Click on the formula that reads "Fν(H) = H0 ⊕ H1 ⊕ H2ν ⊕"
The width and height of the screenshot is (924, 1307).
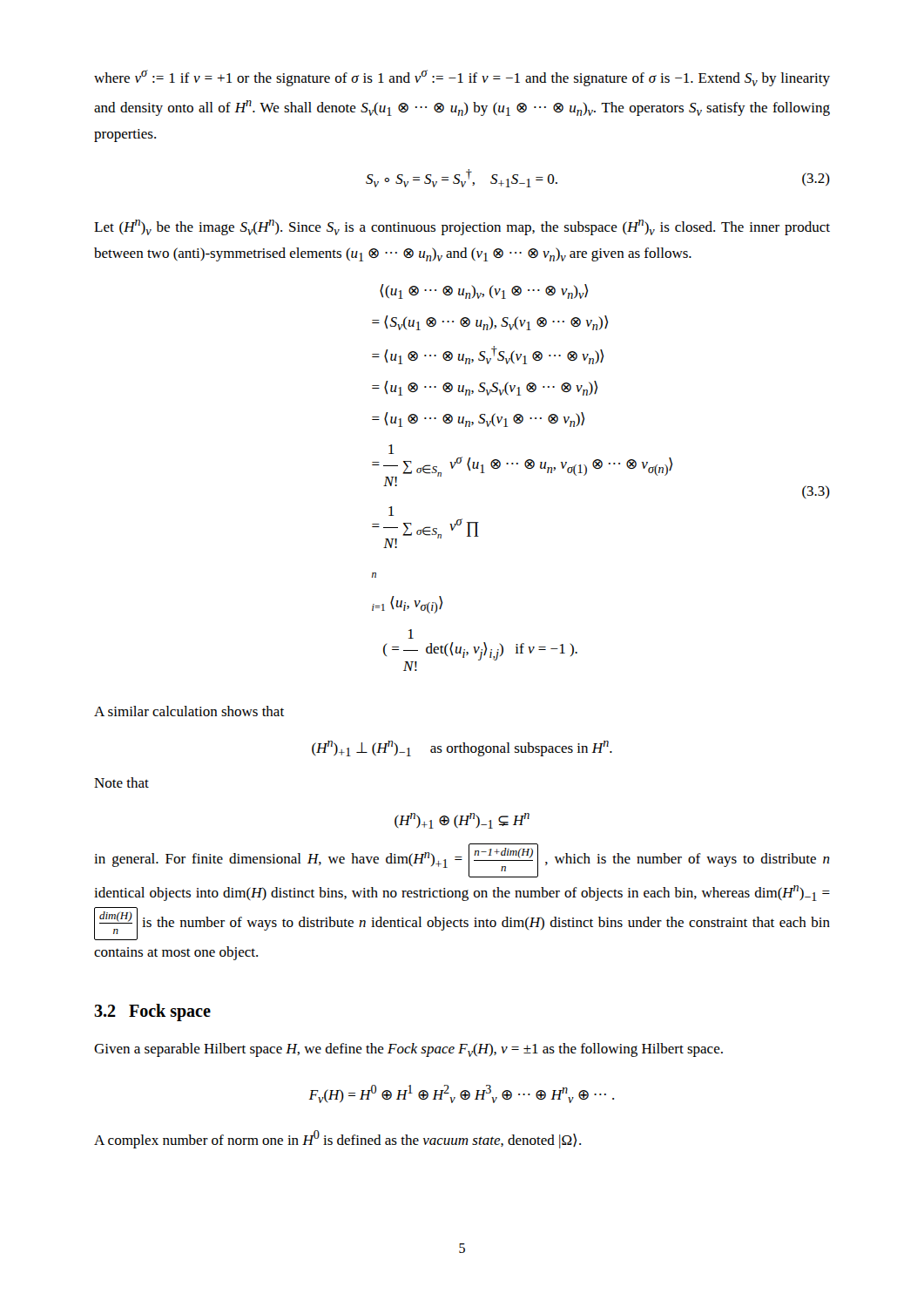(462, 1094)
